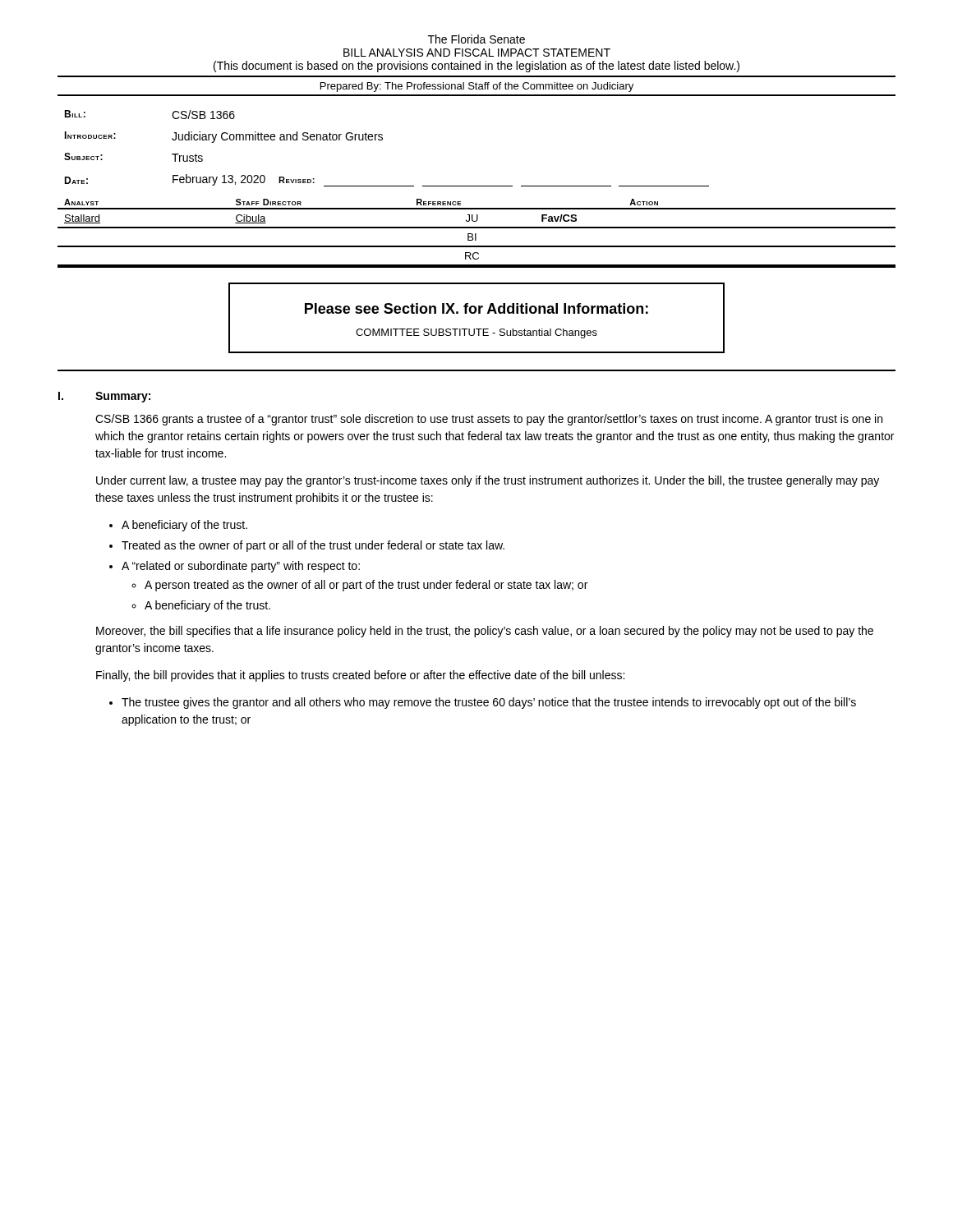The height and width of the screenshot is (1232, 953).
Task: Select the text block containing "Under current law, a trustee may"
Action: [487, 489]
